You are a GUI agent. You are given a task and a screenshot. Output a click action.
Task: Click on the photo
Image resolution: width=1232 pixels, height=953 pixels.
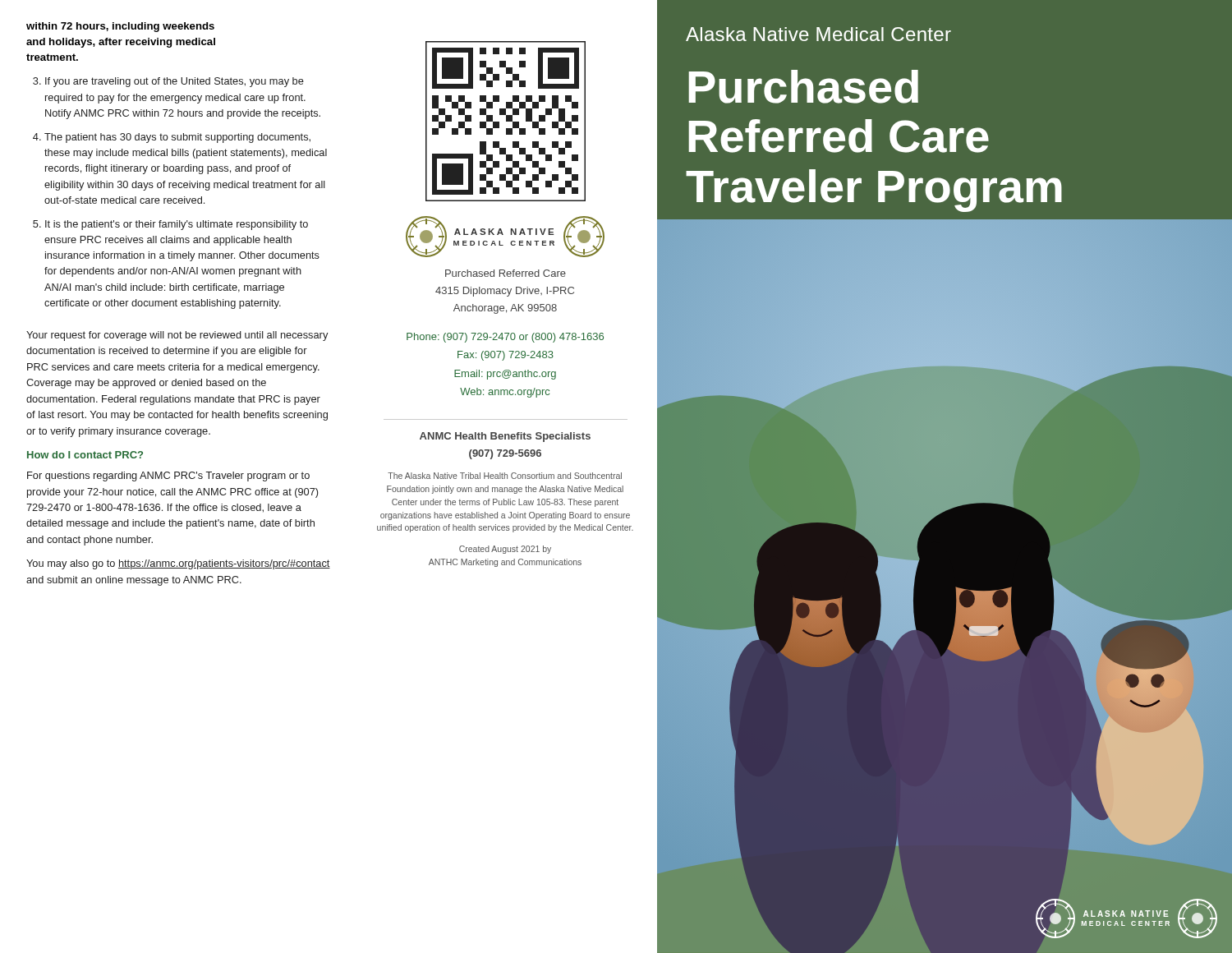pos(945,586)
